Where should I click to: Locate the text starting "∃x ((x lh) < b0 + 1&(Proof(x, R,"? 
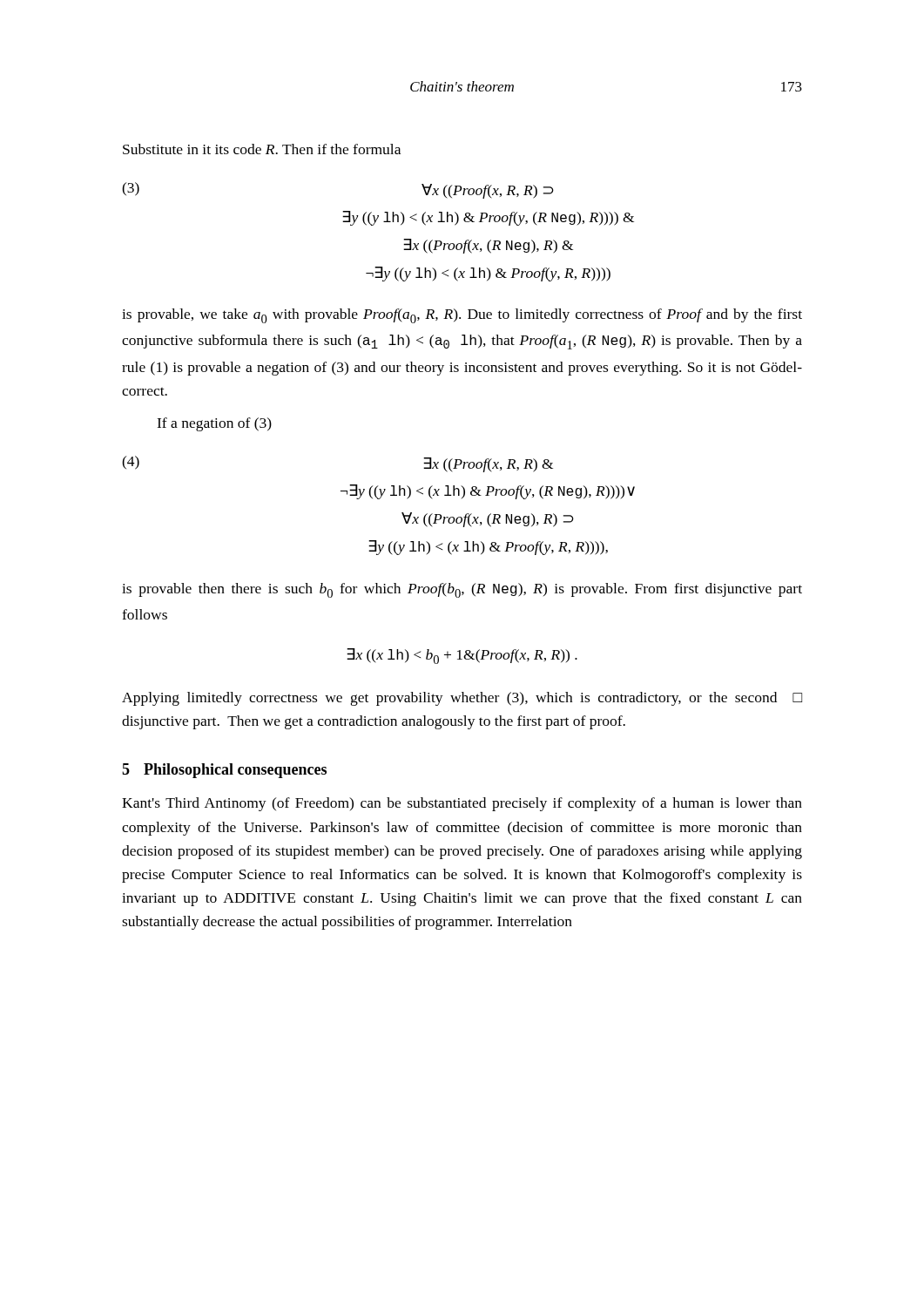[462, 656]
